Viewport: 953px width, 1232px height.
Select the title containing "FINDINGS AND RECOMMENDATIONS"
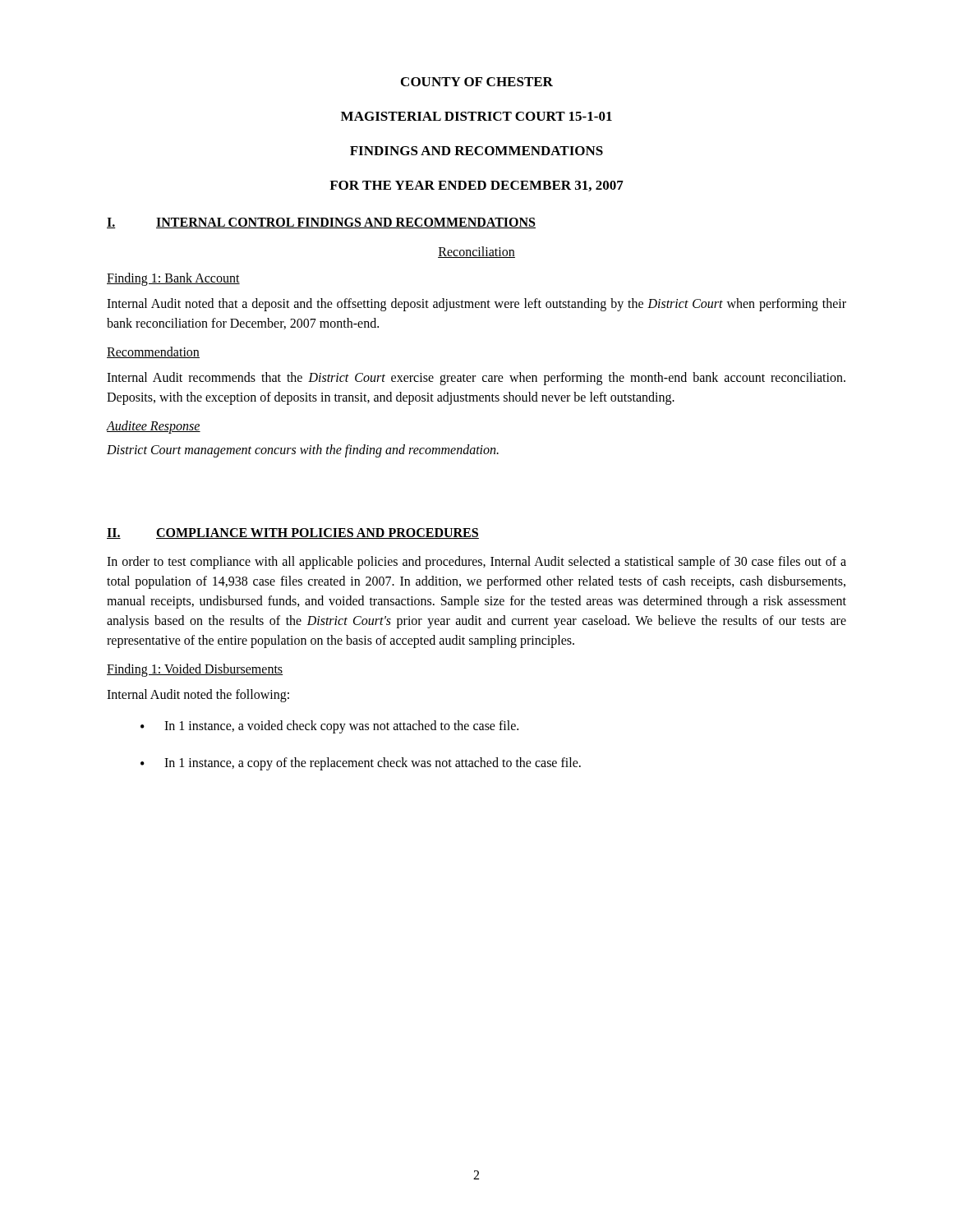point(476,151)
